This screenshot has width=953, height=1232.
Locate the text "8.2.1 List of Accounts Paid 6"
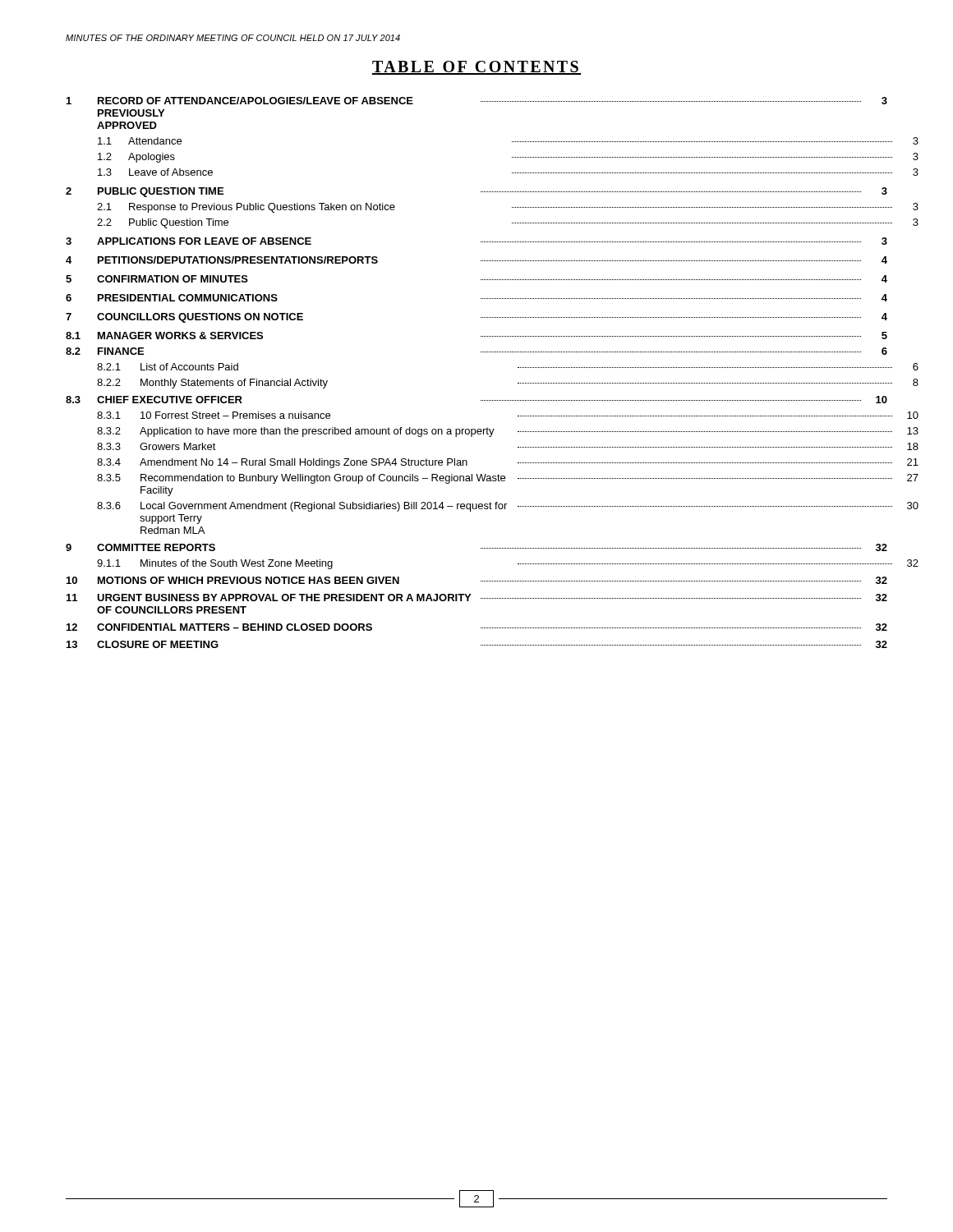[x=109, y=367]
